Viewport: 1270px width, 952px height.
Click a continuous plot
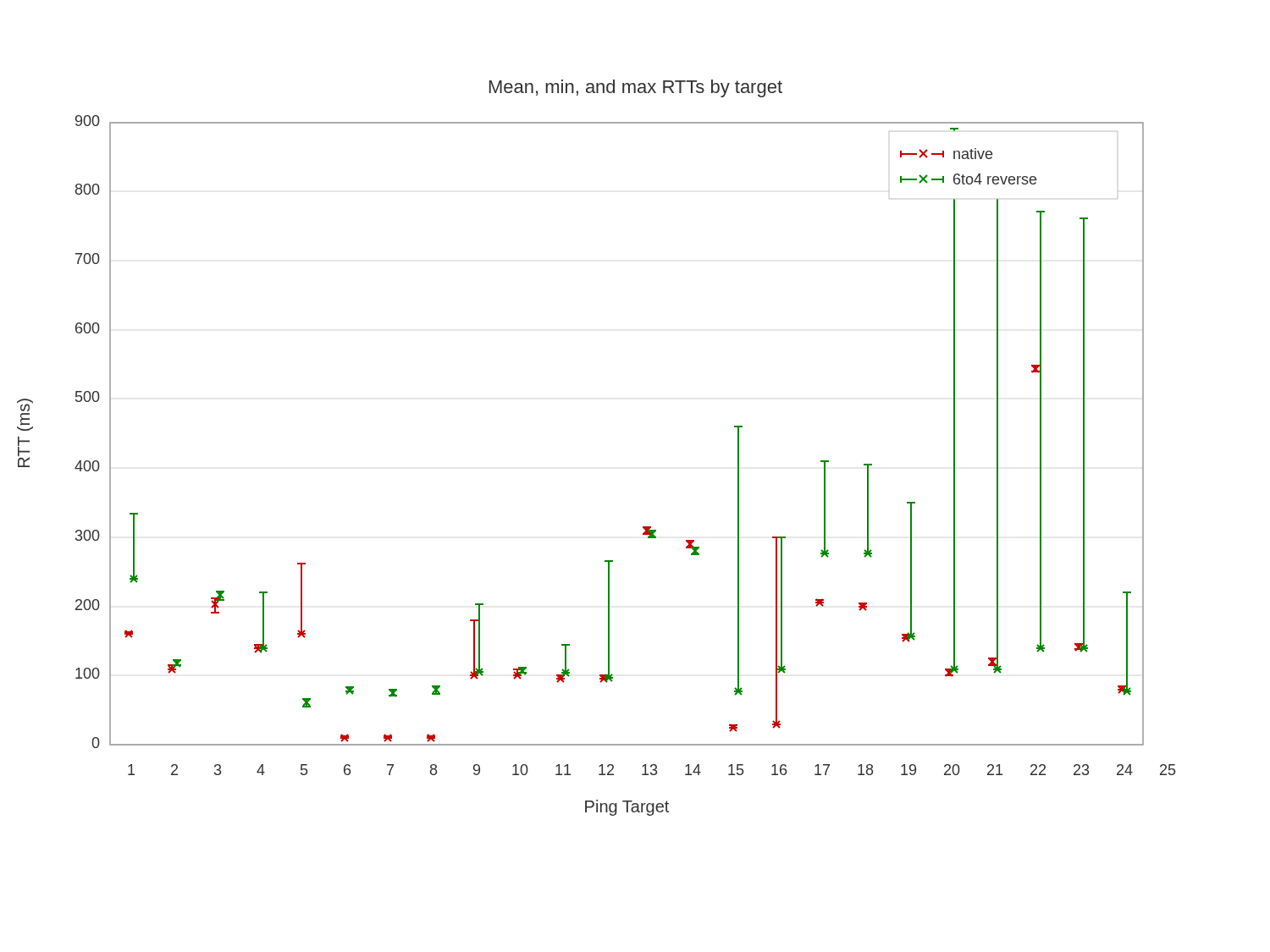tap(635, 476)
